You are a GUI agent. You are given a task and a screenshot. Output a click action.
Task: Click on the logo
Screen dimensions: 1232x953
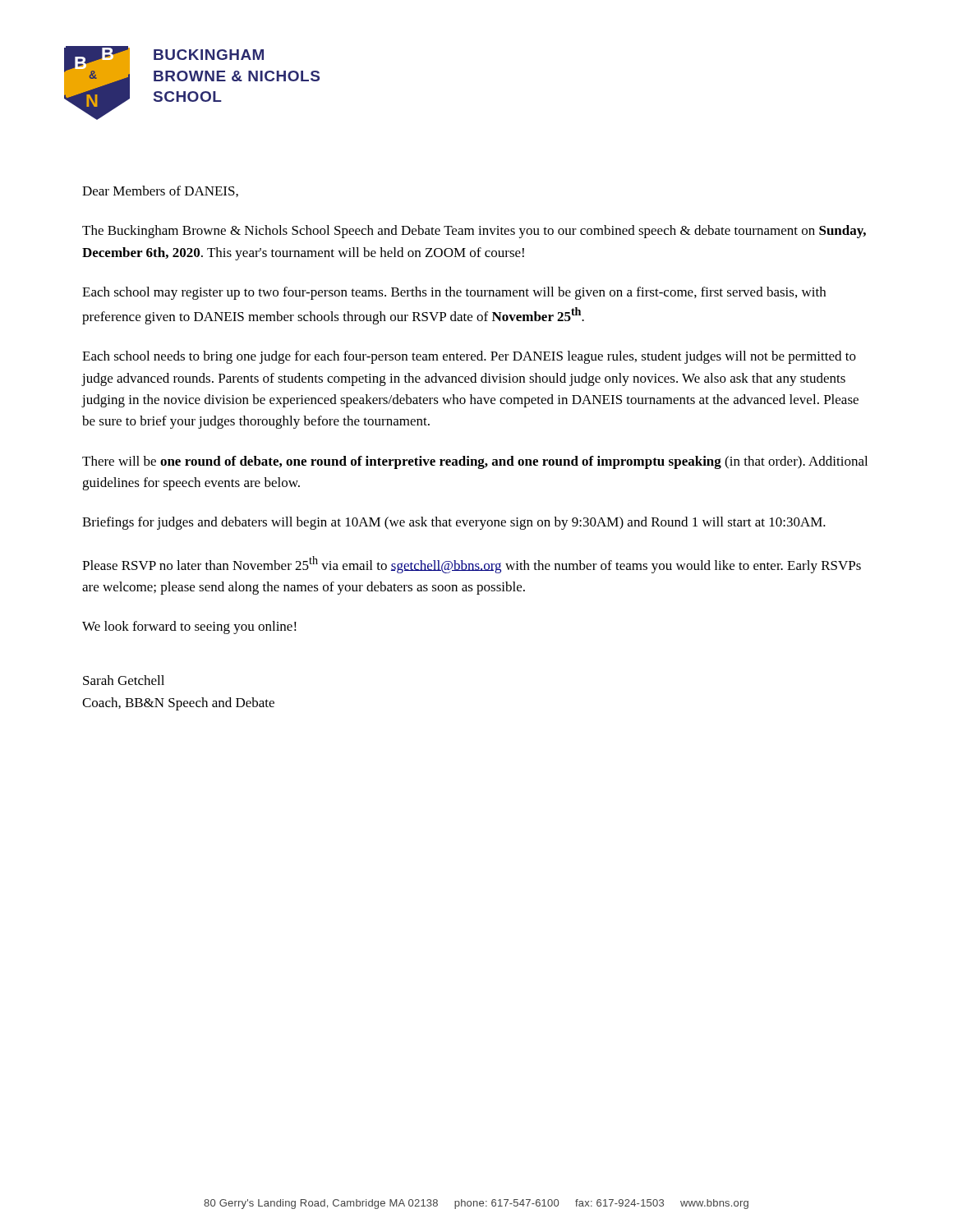[x=97, y=83]
